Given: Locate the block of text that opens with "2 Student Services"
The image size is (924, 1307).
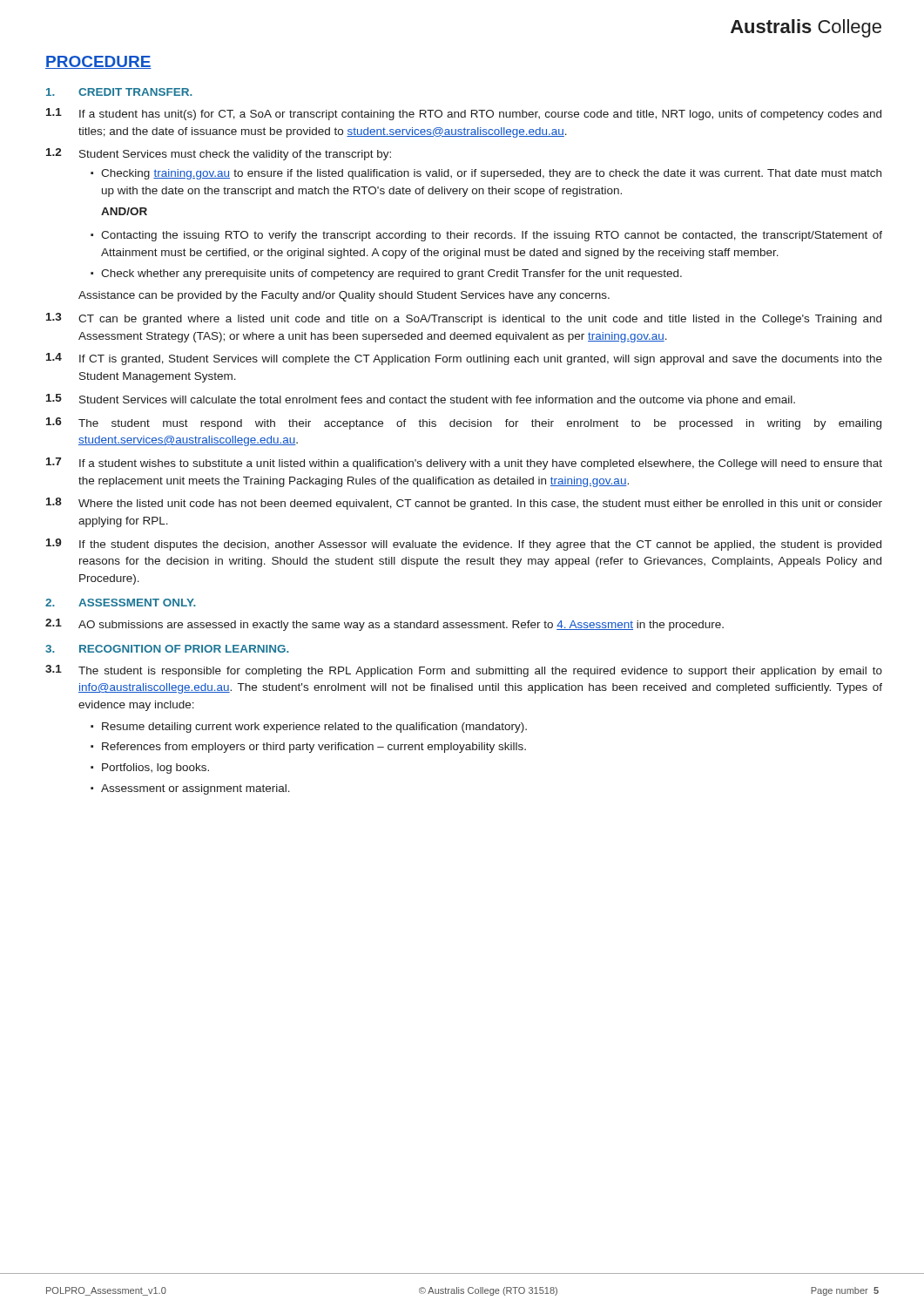Looking at the screenshot, I should (219, 154).
